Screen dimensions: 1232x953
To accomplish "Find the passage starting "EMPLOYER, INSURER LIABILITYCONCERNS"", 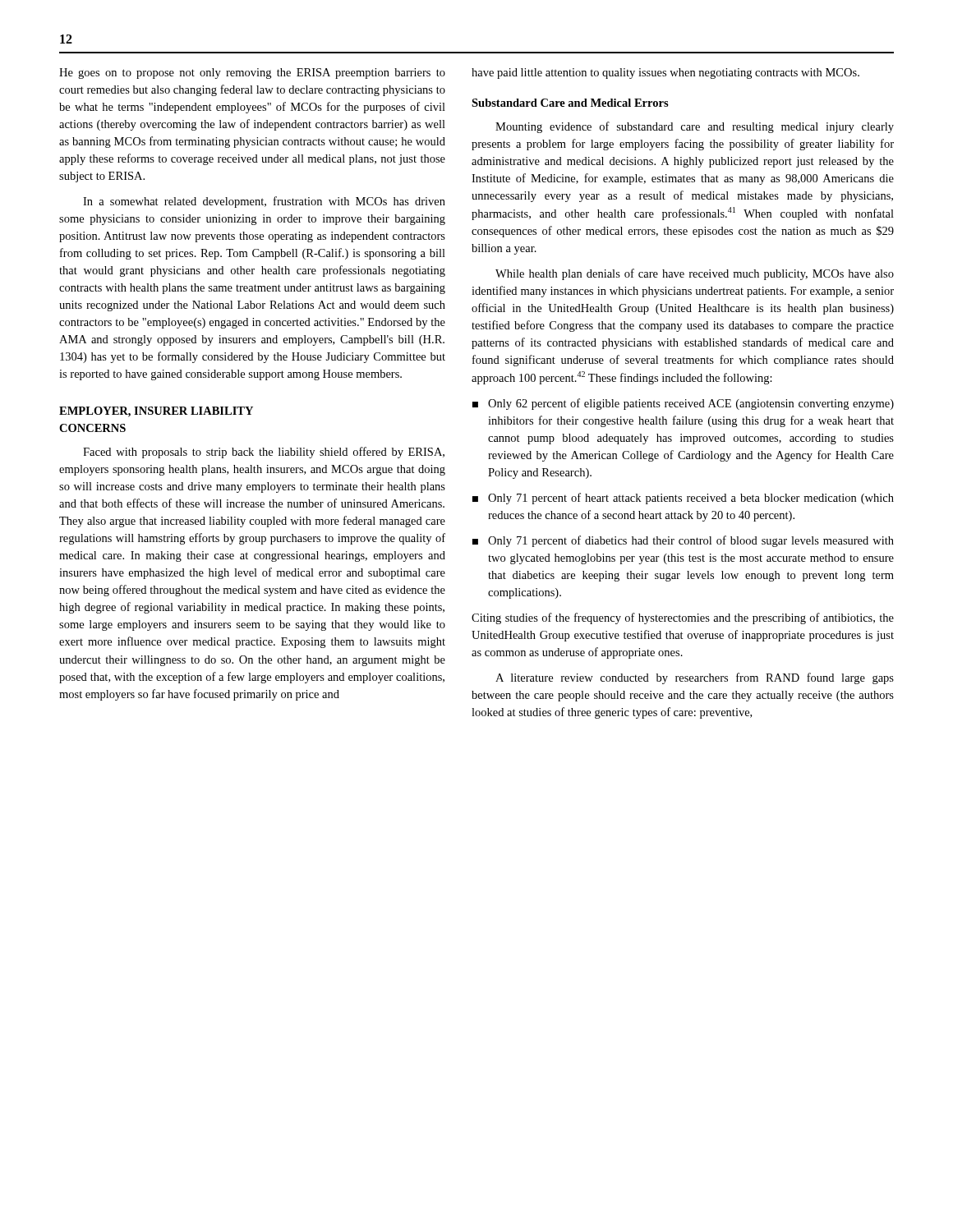I will tap(156, 420).
